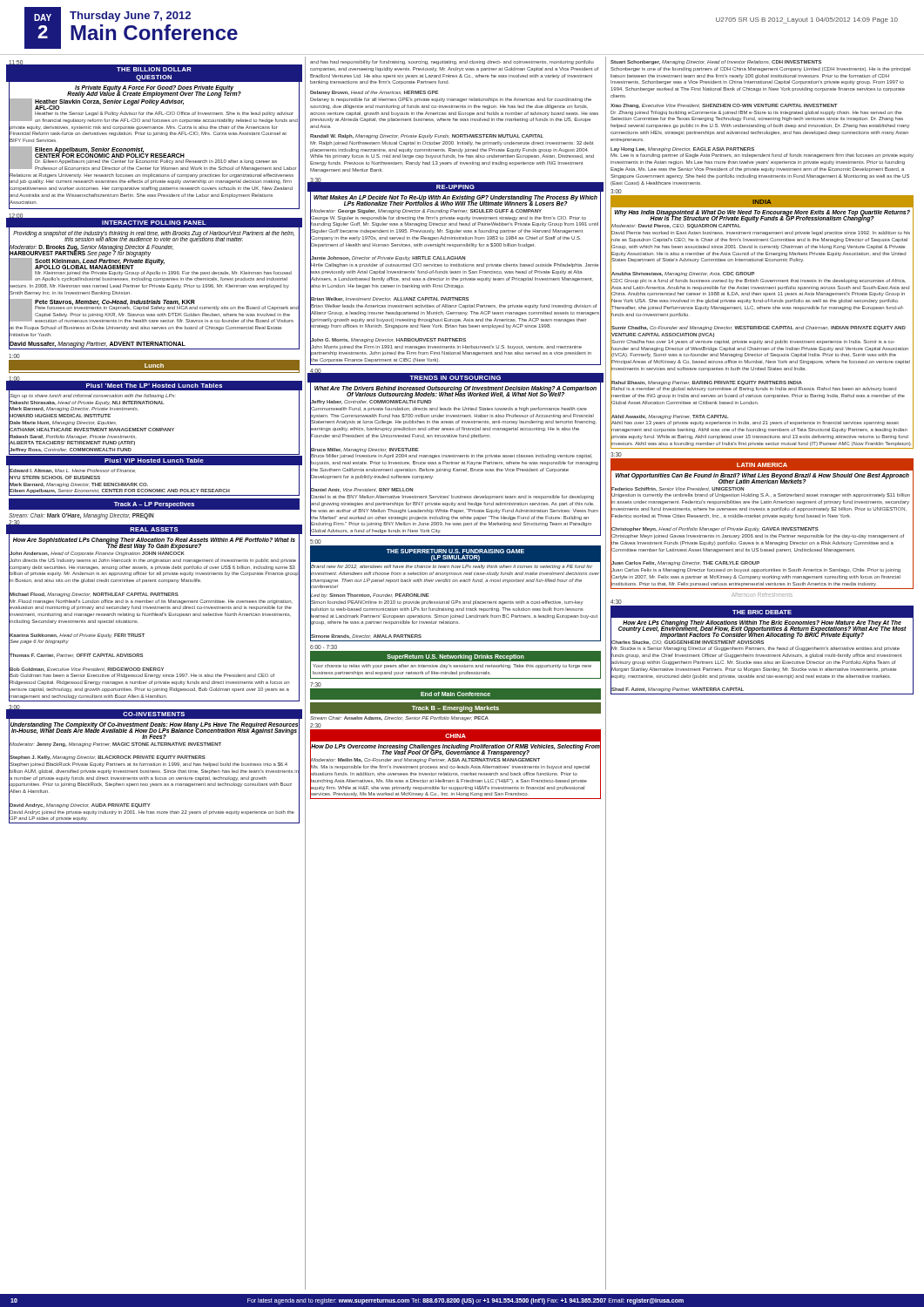Where is the section header that starts "Plus! VIP Hosted Lunch Table Edward I."?
Viewport: 924px width, 1307px height.
[x=154, y=476]
